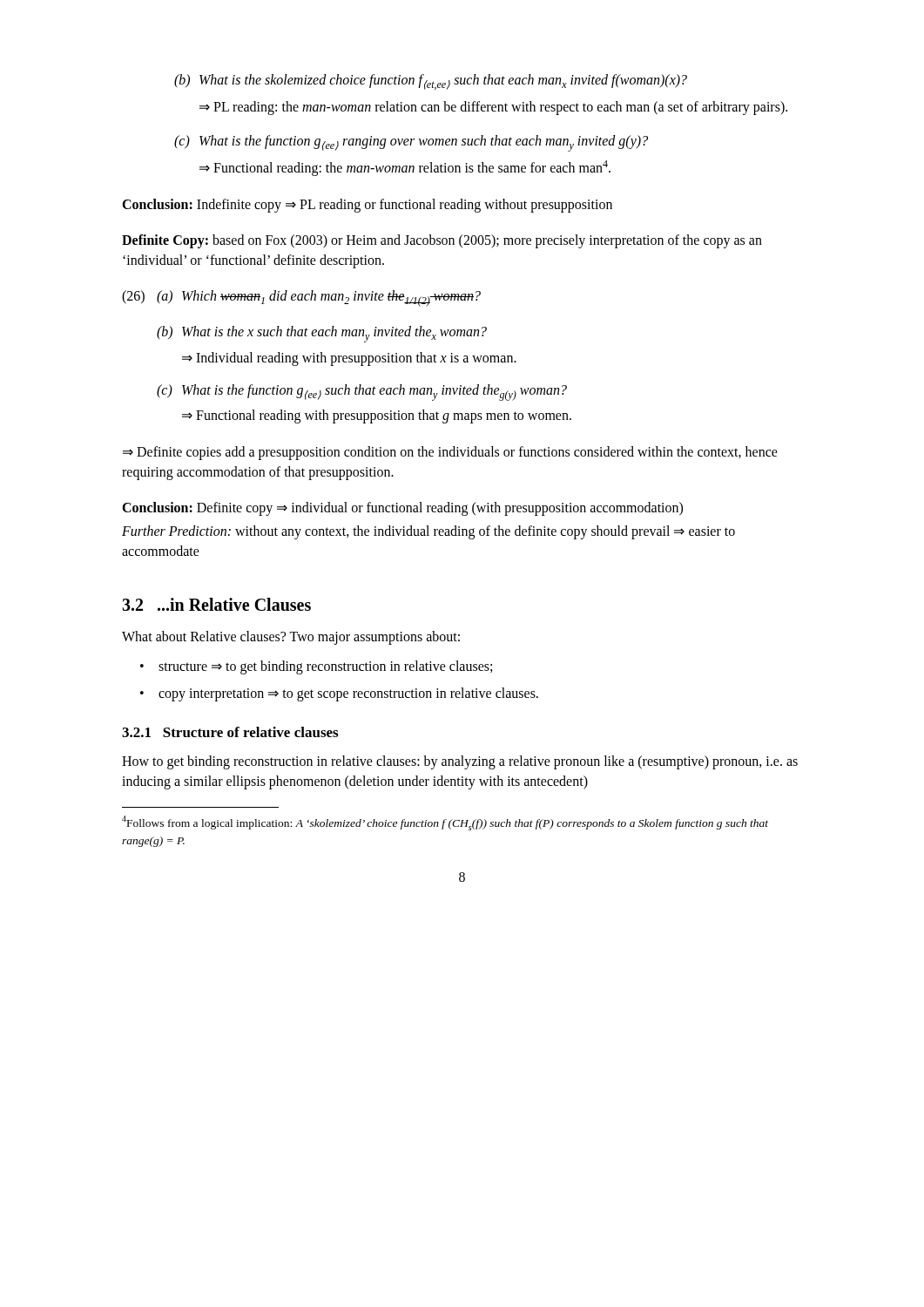Locate the text block that says "Conclusion: Definite copy"
Image resolution: width=924 pixels, height=1307 pixels.
pyautogui.click(x=403, y=507)
